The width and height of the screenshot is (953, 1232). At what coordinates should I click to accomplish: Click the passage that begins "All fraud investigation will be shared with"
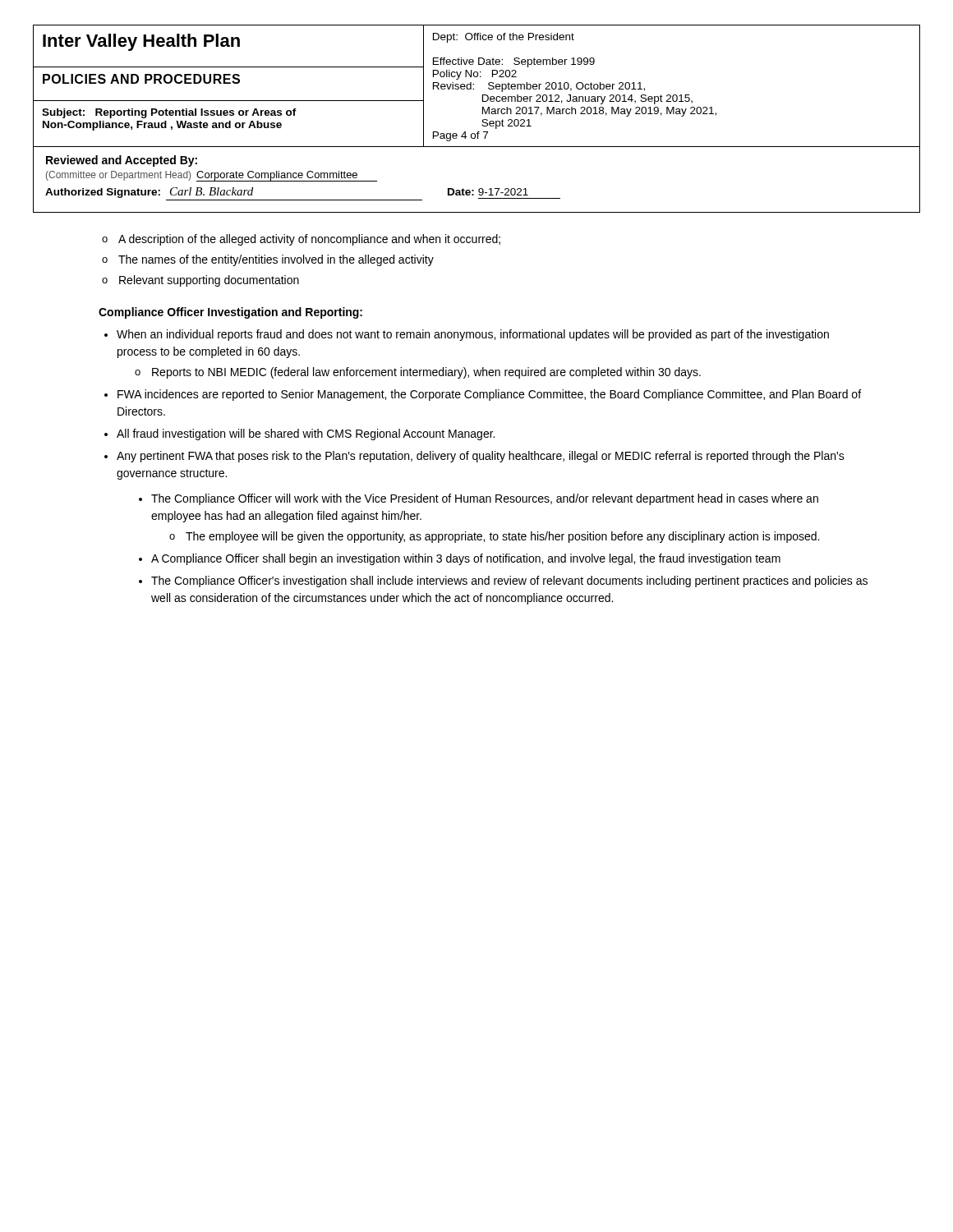point(306,434)
